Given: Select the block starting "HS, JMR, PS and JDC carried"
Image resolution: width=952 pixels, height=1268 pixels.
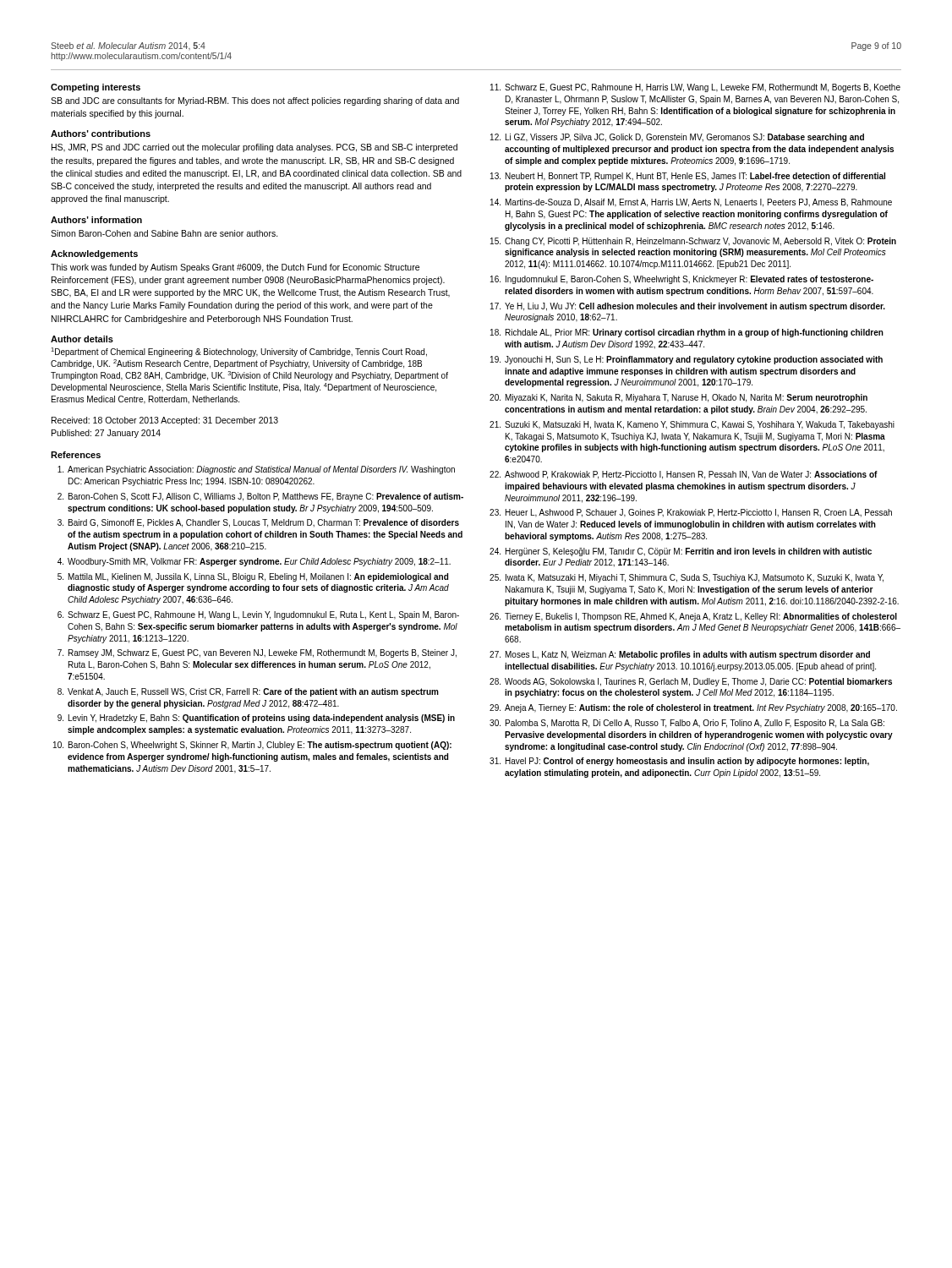Looking at the screenshot, I should click(x=256, y=173).
